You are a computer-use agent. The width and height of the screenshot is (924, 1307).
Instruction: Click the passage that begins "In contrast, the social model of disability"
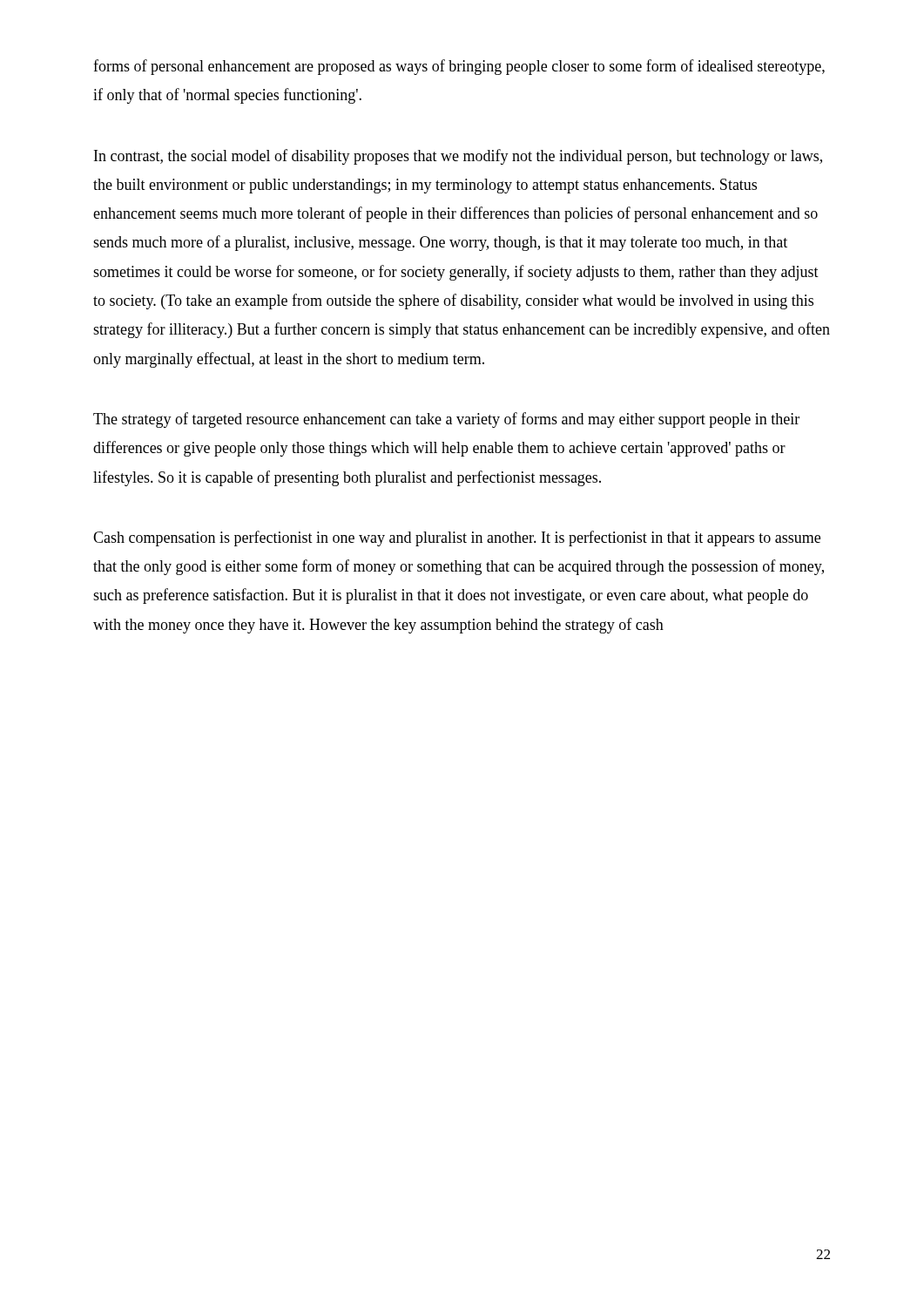pos(462,257)
